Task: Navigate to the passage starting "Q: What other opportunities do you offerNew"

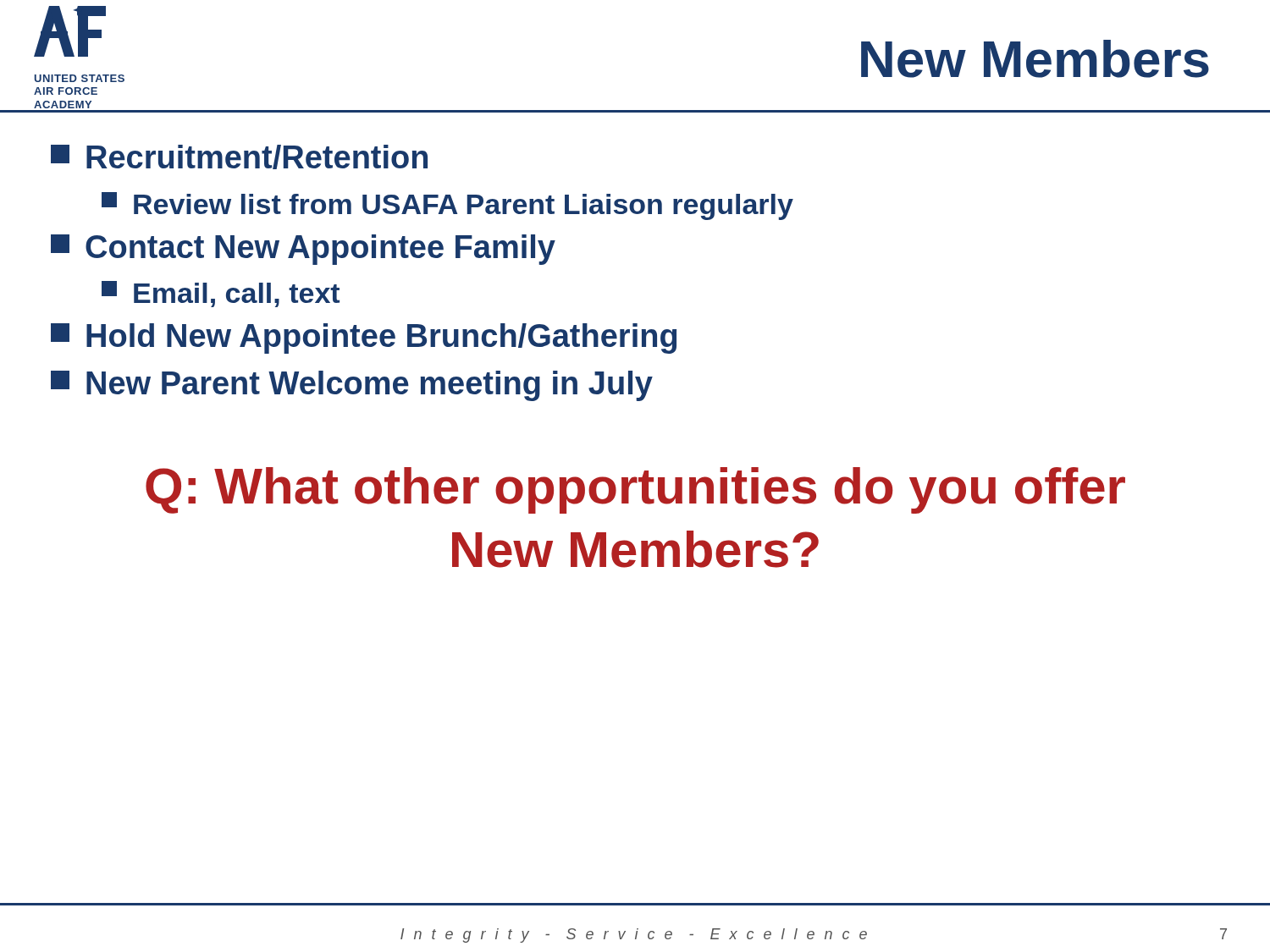Action: point(635,518)
